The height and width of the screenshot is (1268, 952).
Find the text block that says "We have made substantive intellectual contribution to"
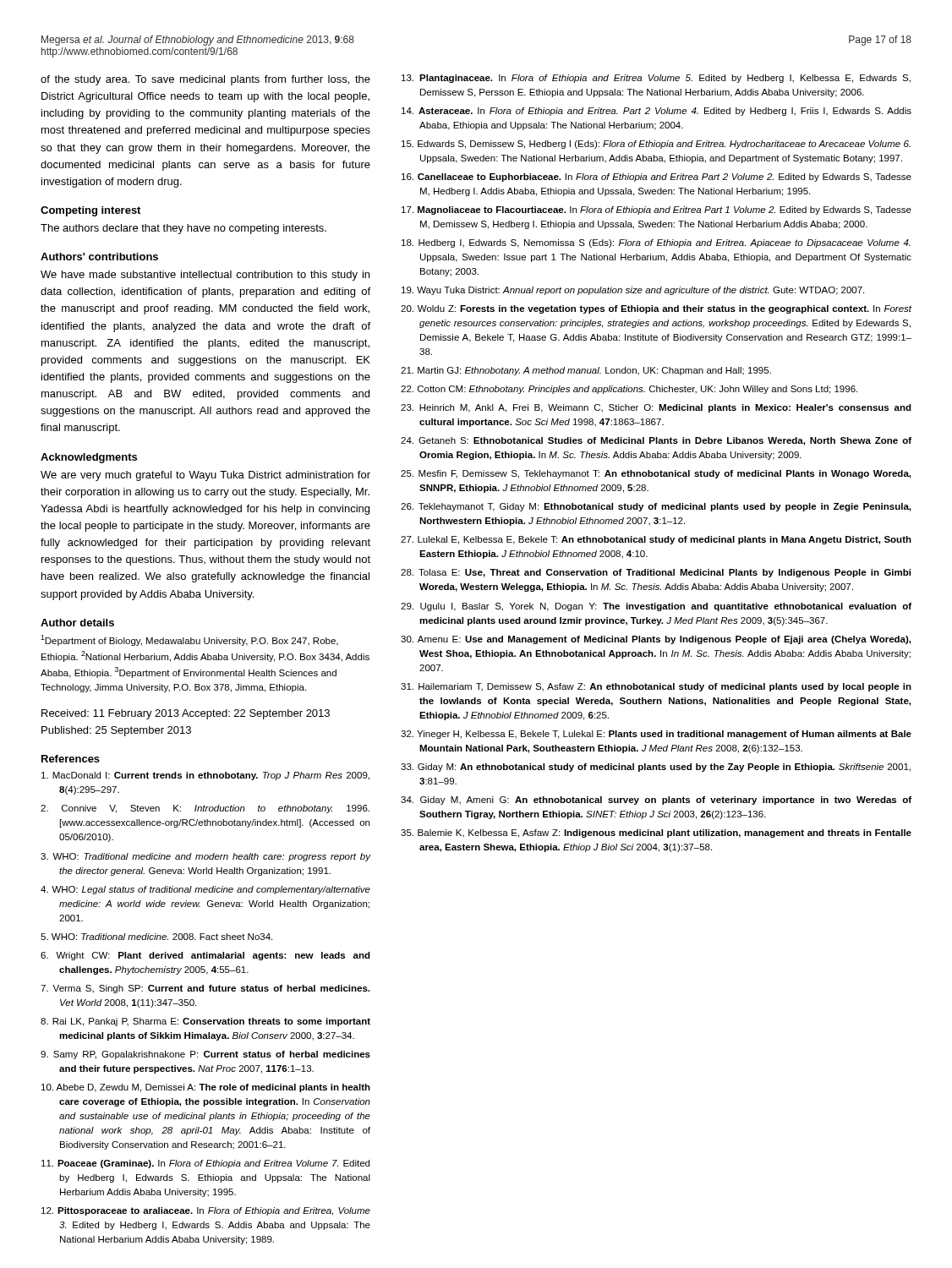[205, 351]
